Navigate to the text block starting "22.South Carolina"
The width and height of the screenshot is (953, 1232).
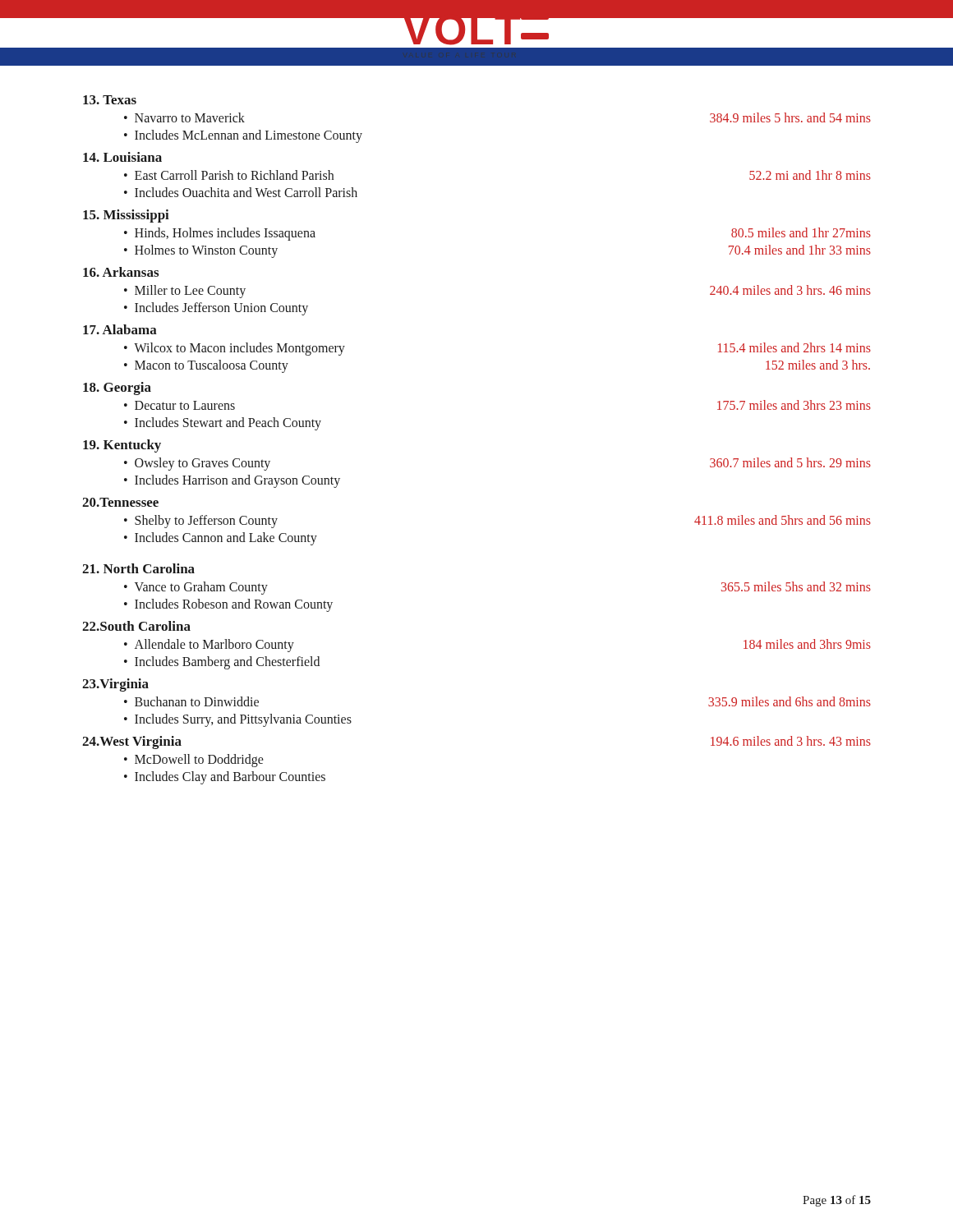pos(136,626)
